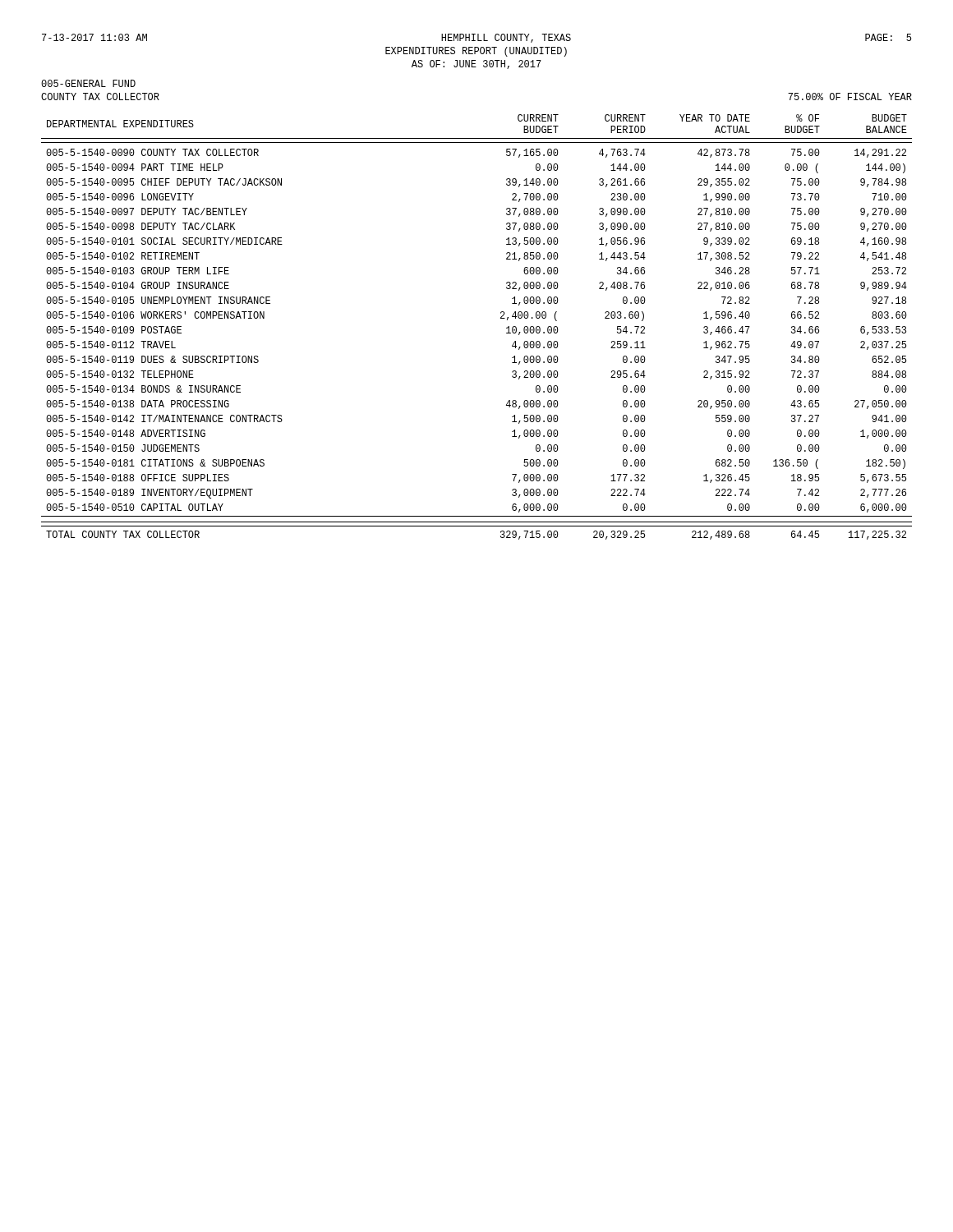953x1232 pixels.
Task: Click on the table containing "005-5-1540-0510 CAPITAL OUTLAY"
Action: 476,327
